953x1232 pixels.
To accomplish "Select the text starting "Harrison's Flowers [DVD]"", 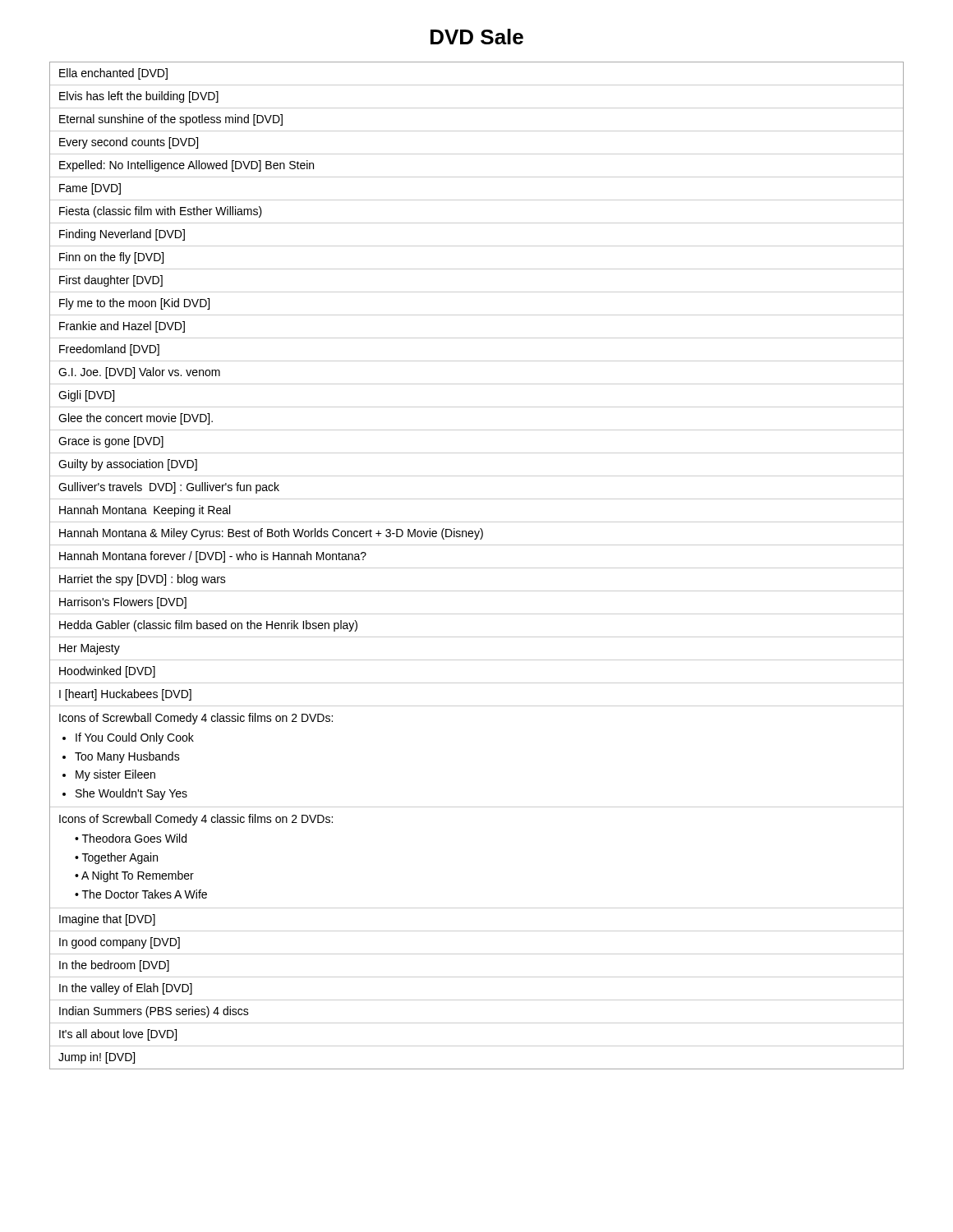I will click(x=123, y=602).
